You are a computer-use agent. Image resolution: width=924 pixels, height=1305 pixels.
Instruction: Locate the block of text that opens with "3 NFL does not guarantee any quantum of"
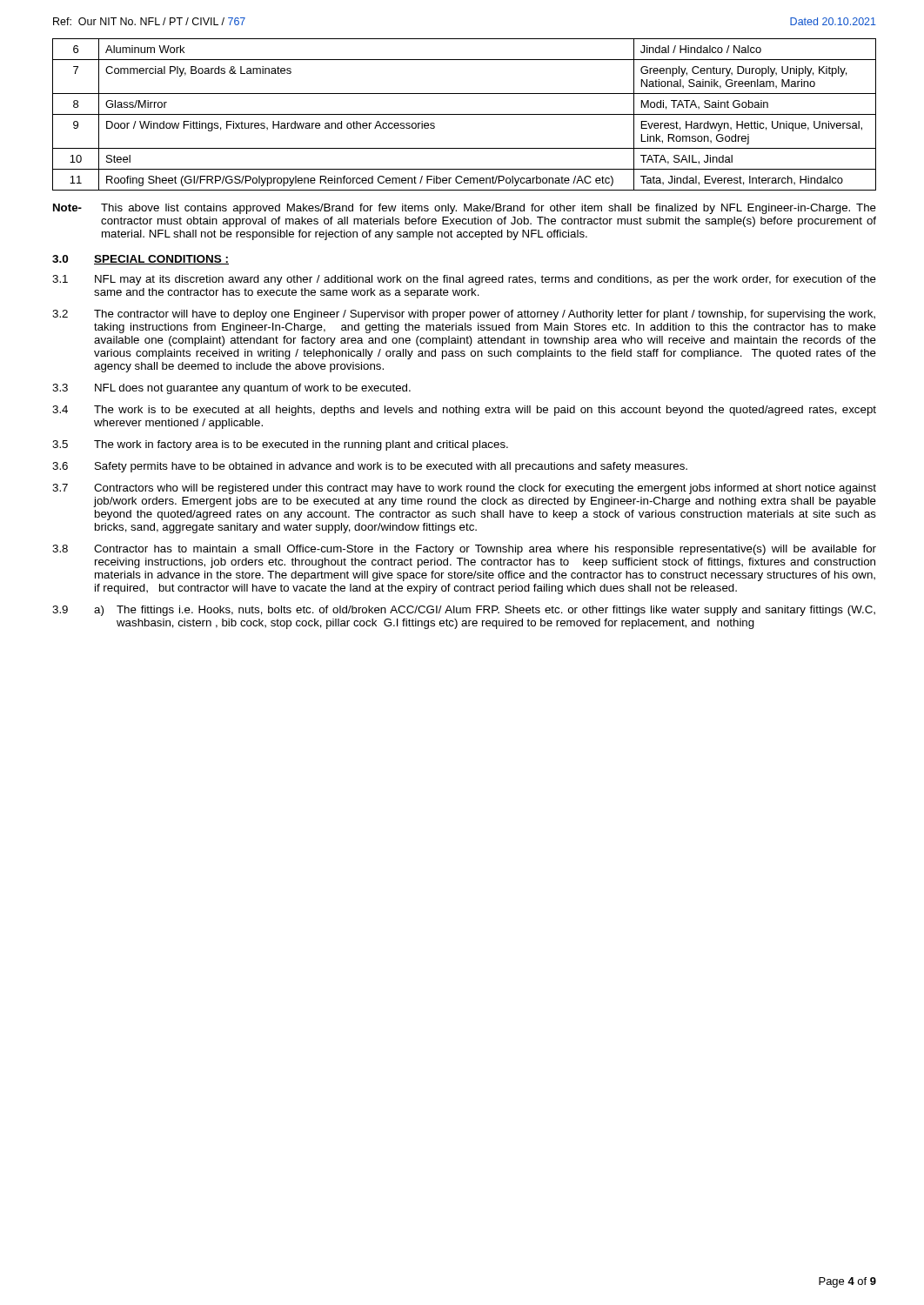click(231, 389)
